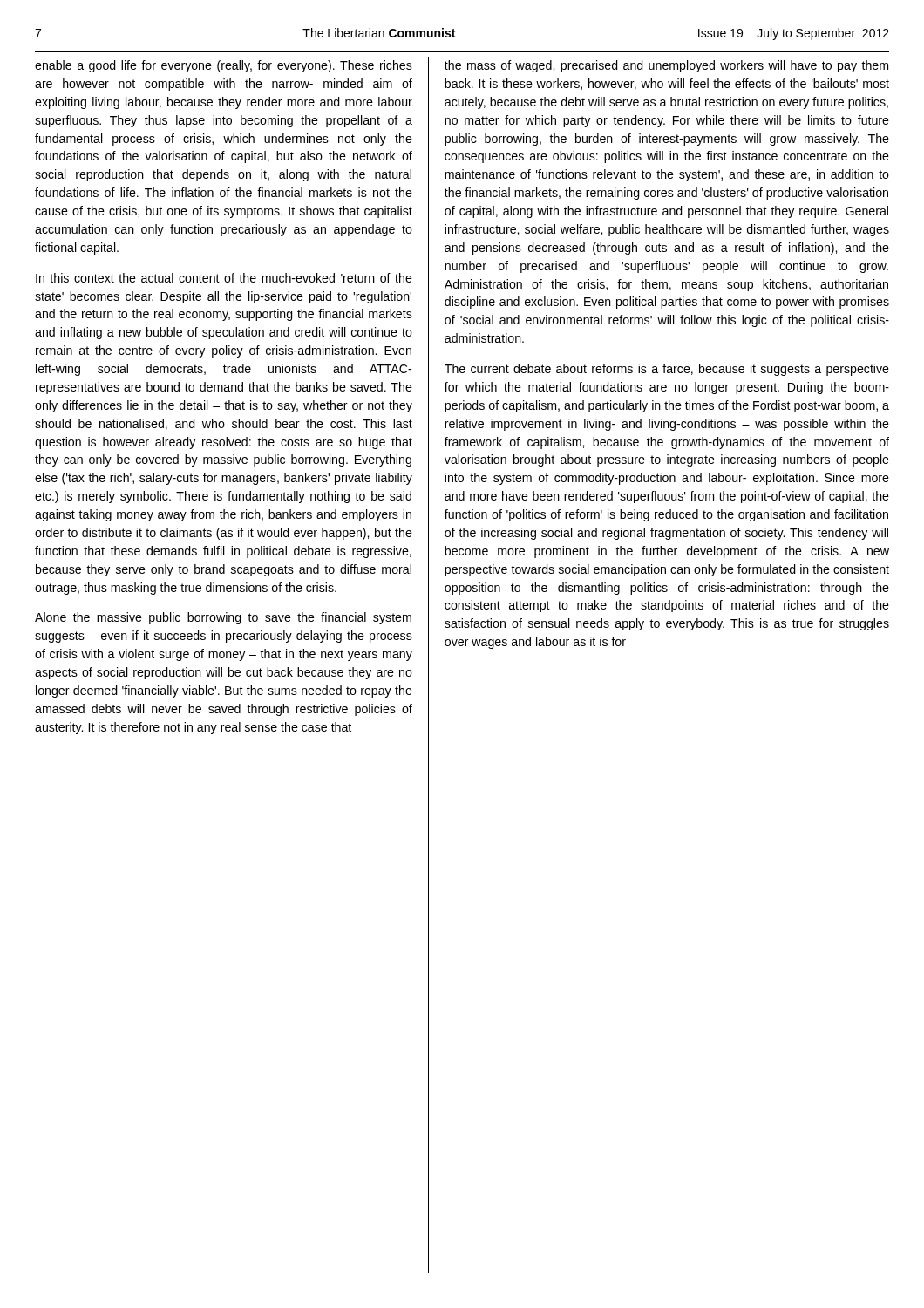Navigate to the text block starting "enable a good life"
This screenshot has height=1308, width=924.
point(223,156)
